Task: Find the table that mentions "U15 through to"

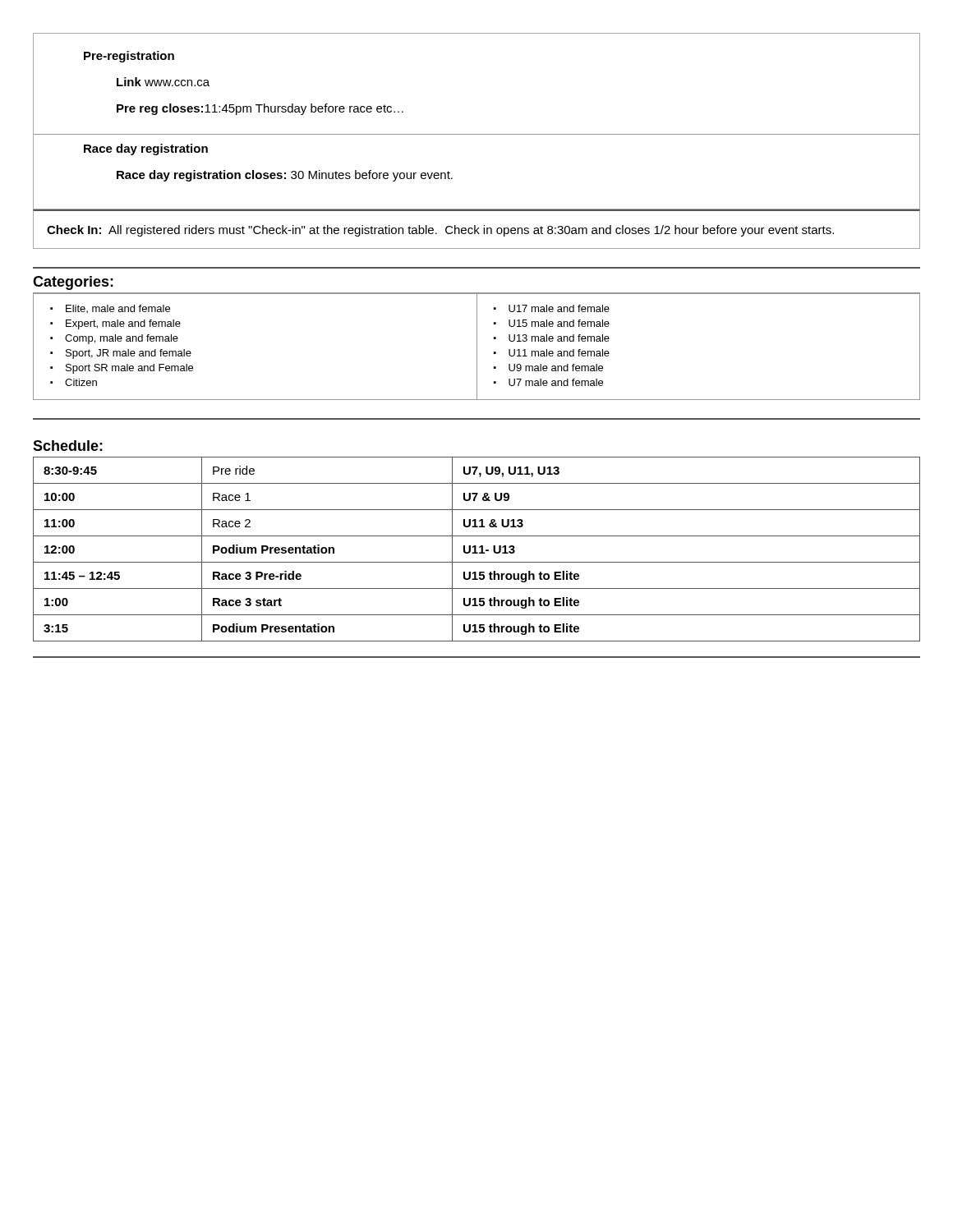Action: 476,549
